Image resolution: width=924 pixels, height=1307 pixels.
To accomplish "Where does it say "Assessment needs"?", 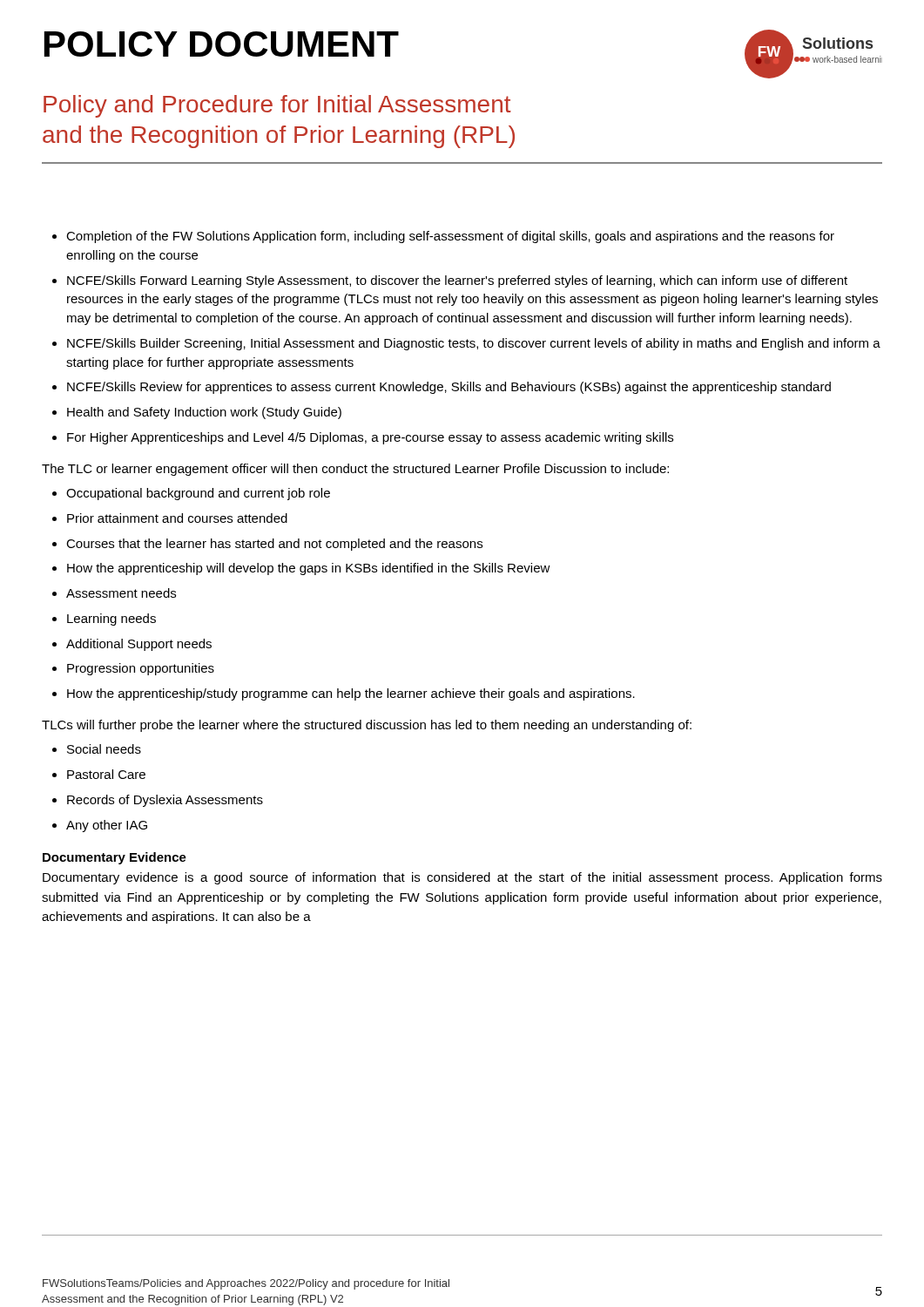I will click(121, 593).
